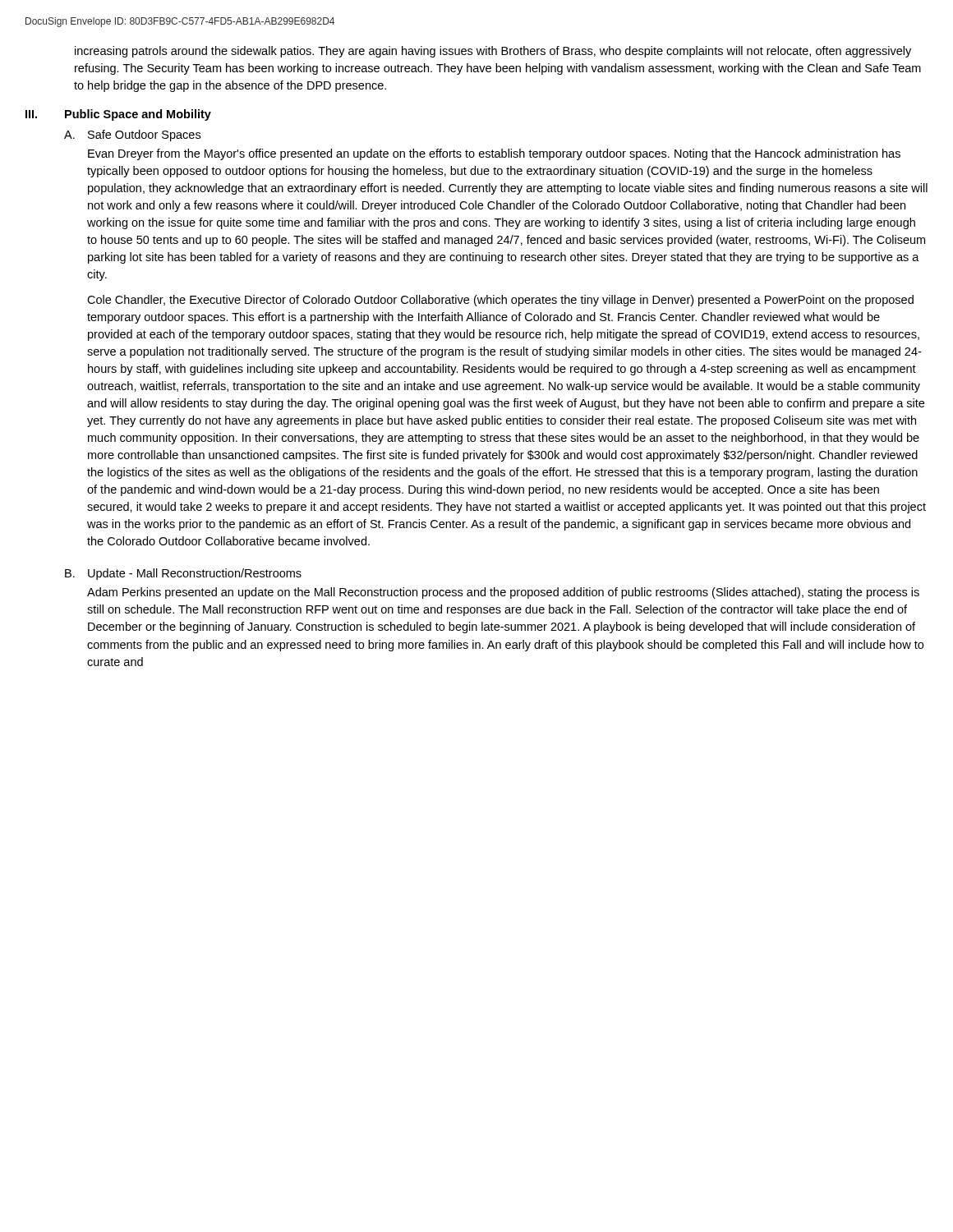This screenshot has width=953, height=1232.
Task: Point to the text block starting "Adam Perkins presented an"
Action: pos(506,627)
